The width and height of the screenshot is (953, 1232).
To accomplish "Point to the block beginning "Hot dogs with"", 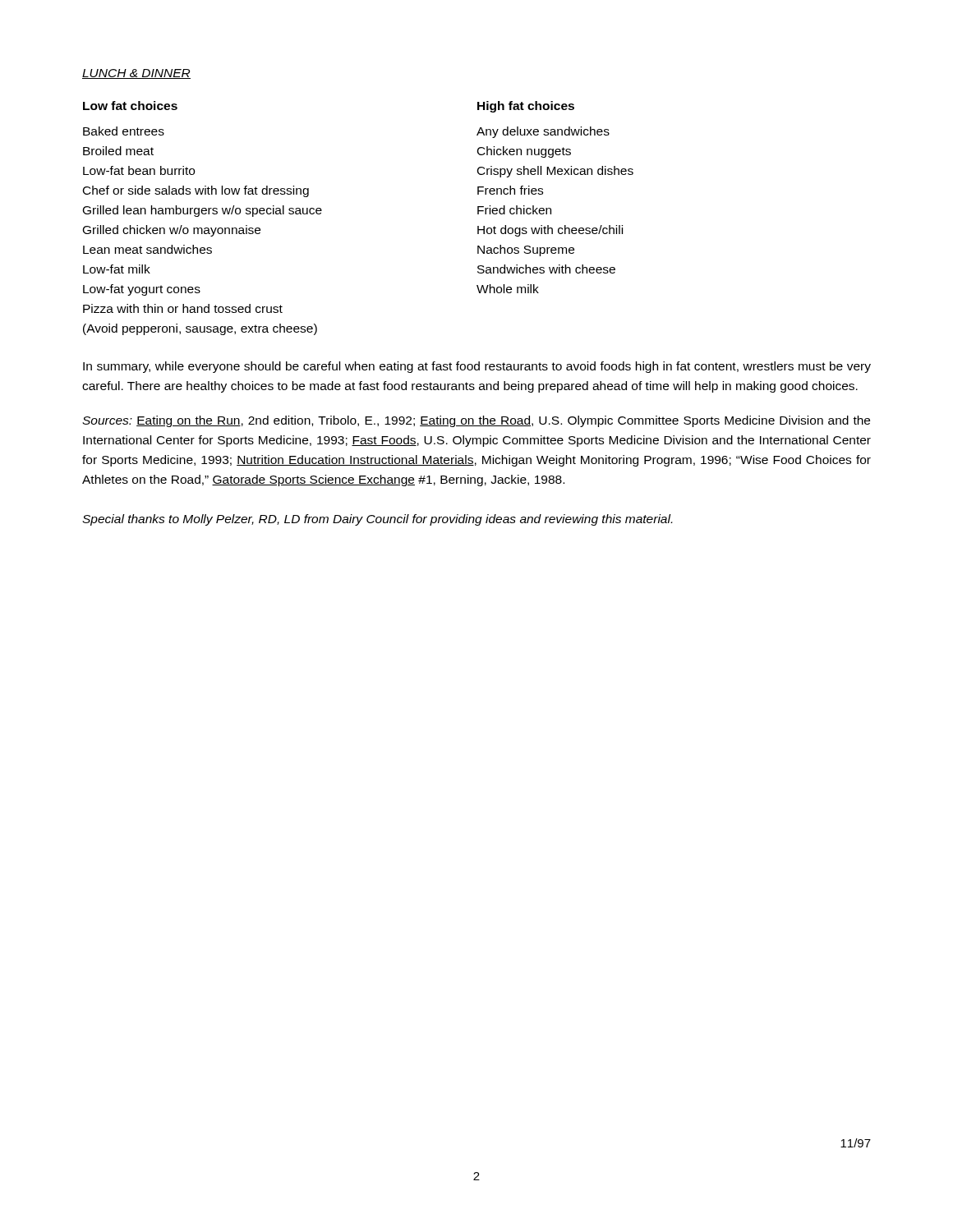I will point(550,230).
